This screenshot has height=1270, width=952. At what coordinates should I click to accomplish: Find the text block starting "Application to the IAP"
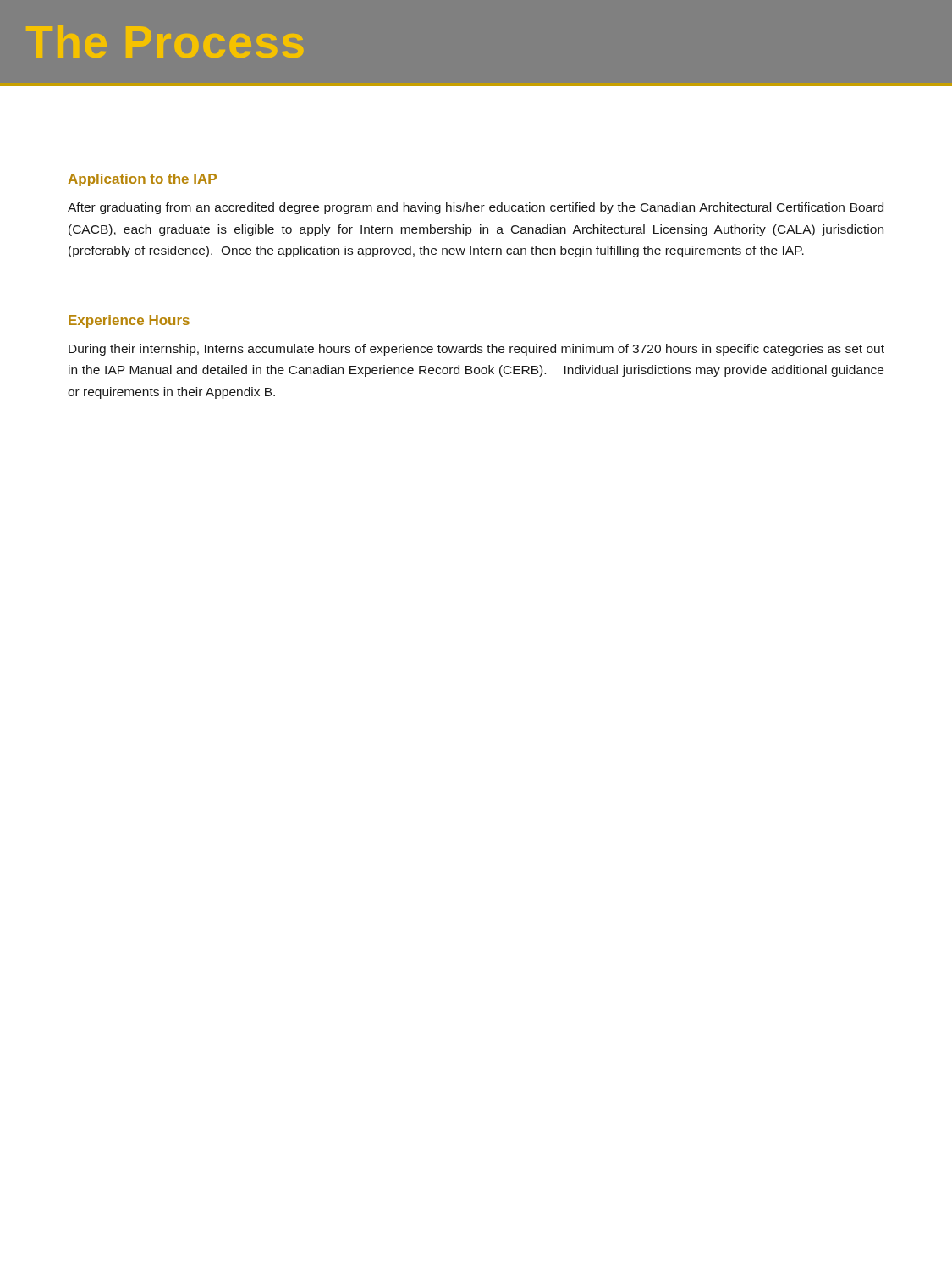142,180
